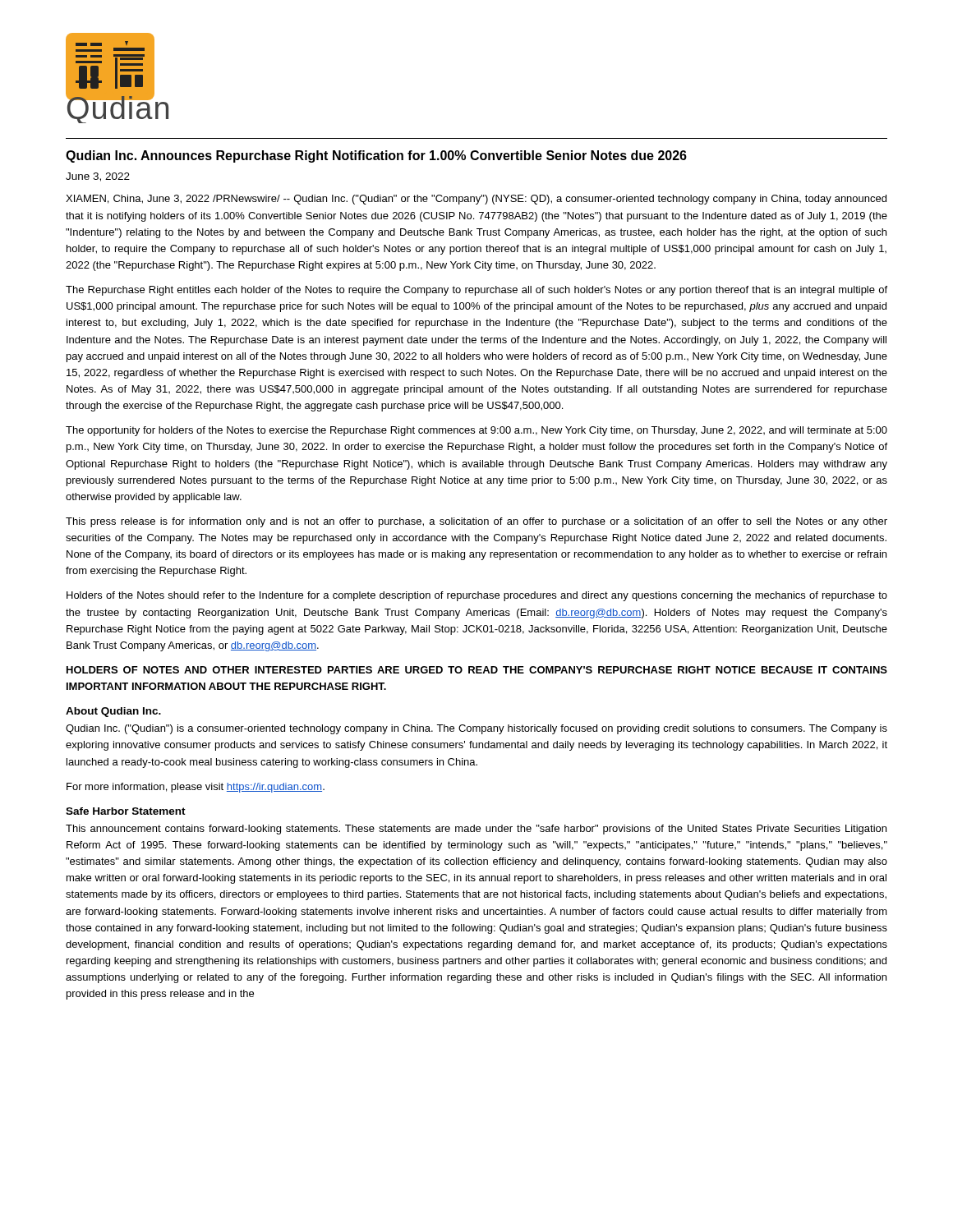The width and height of the screenshot is (953, 1232).
Task: Locate the title containing "Qudian Inc. Announces Repurchase"
Action: tap(376, 156)
